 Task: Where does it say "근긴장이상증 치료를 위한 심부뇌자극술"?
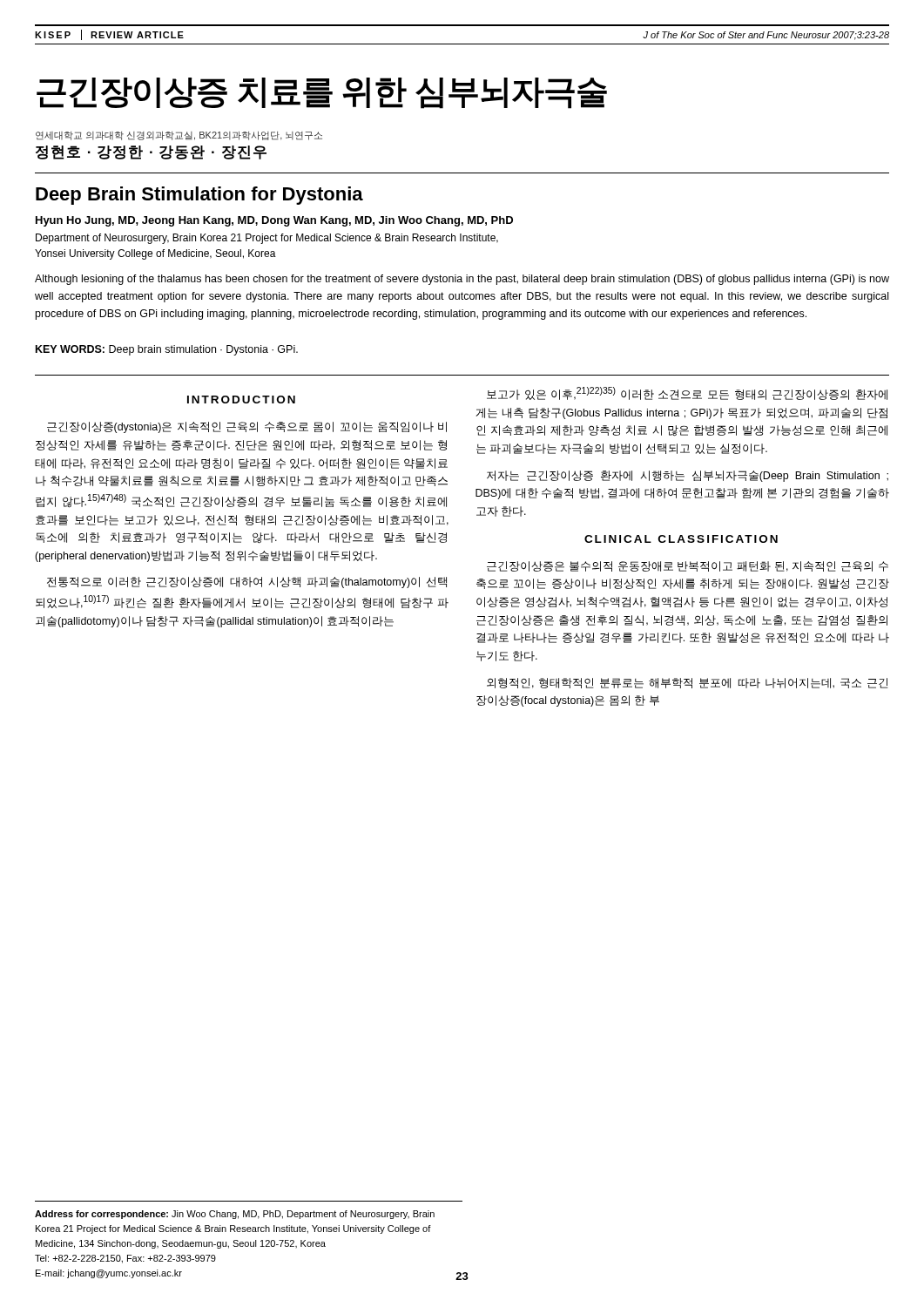321,91
